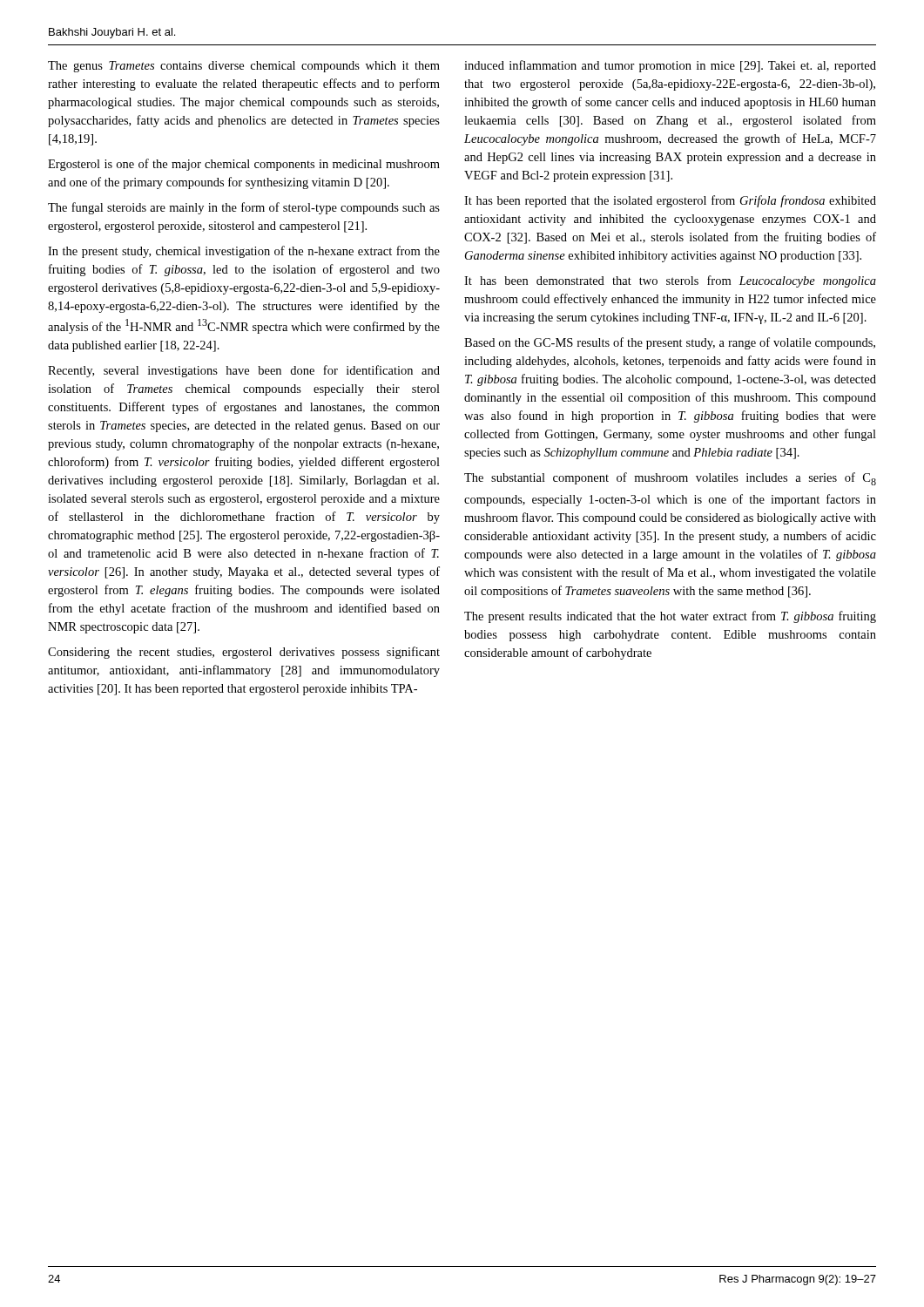Click on the text block that reads "The present results indicated that the hot water"

pyautogui.click(x=670, y=635)
